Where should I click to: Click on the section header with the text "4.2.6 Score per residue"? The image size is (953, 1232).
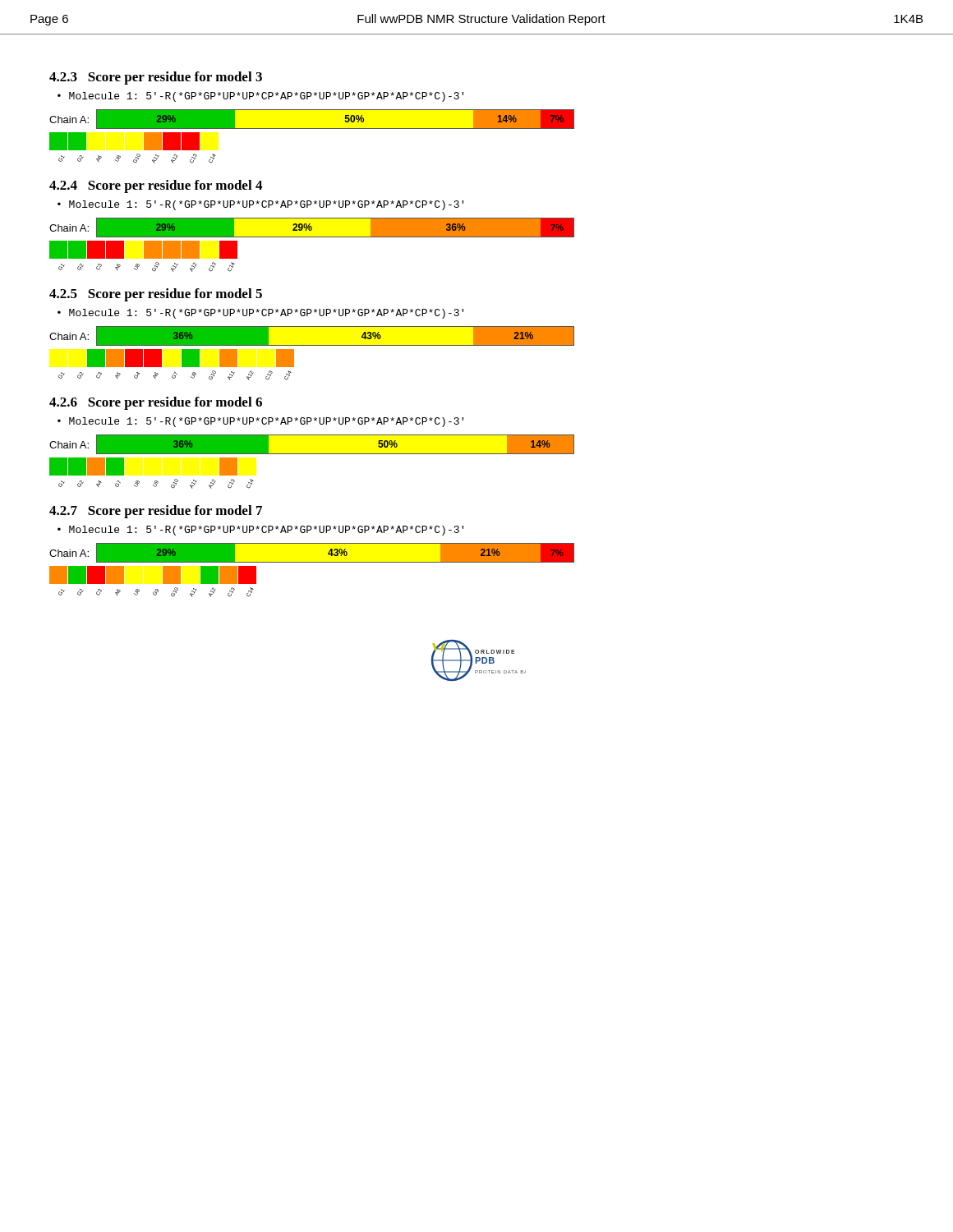point(156,402)
